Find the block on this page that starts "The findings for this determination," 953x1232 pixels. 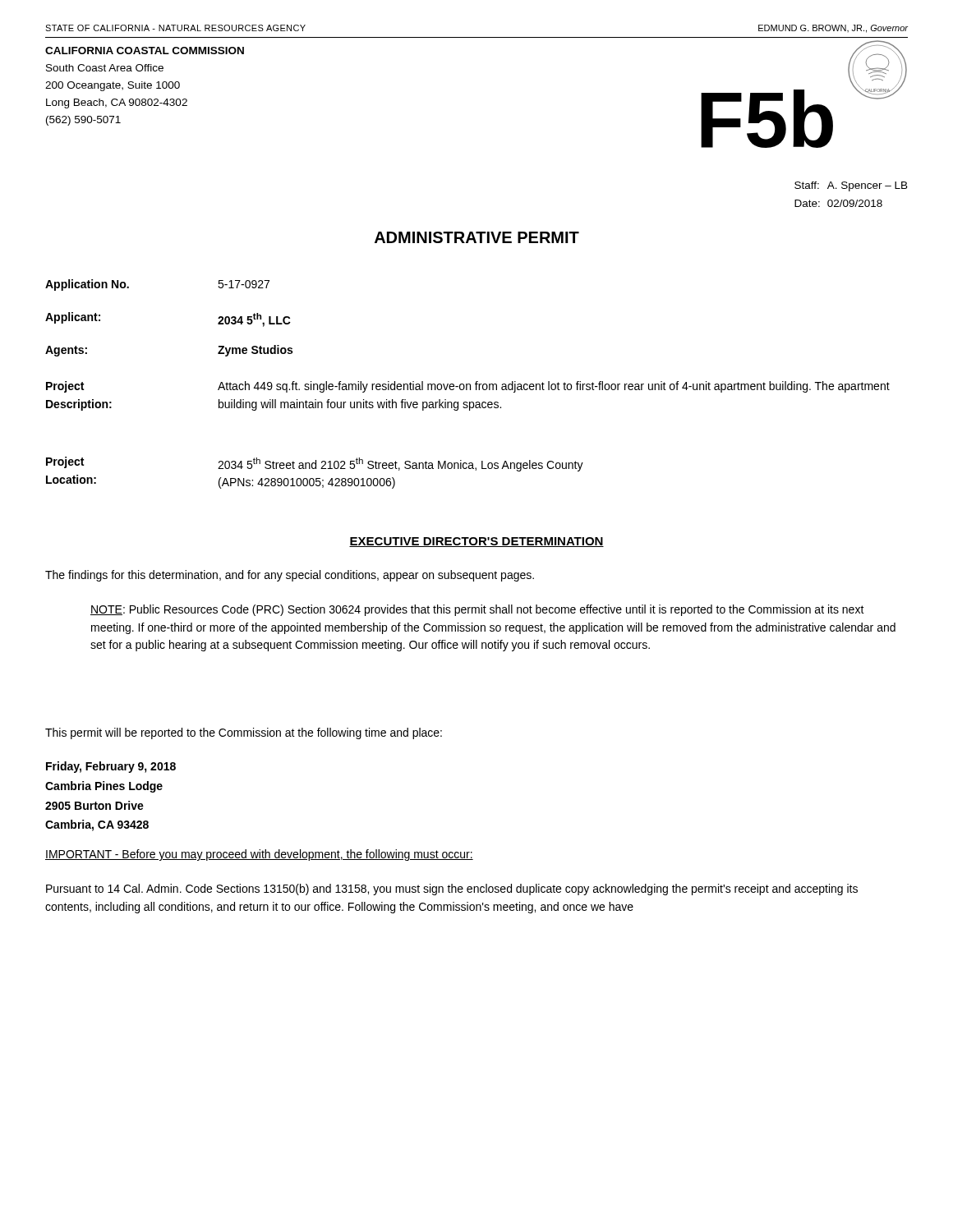(x=290, y=575)
